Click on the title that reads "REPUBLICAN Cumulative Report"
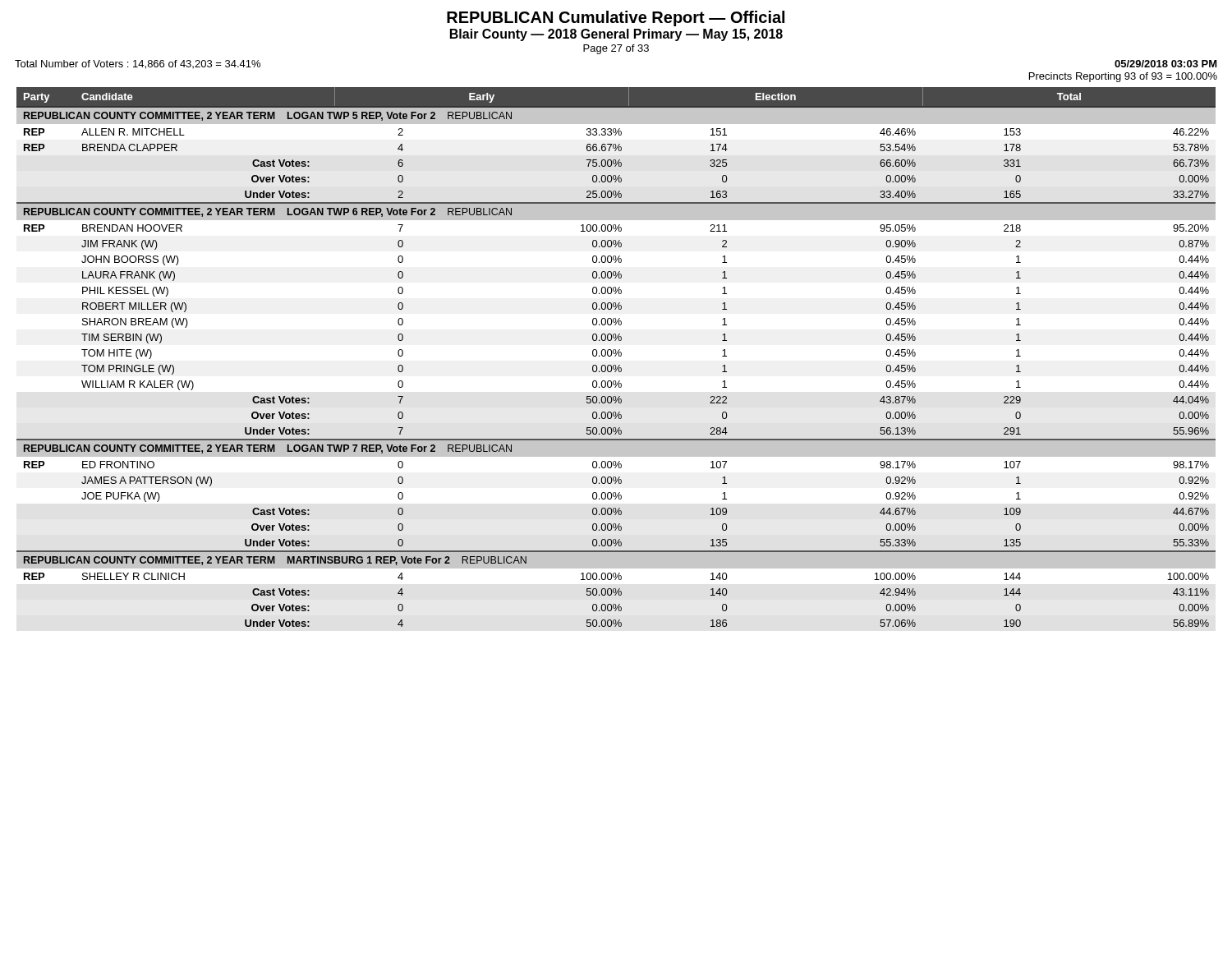This screenshot has width=1232, height=953. point(616,17)
